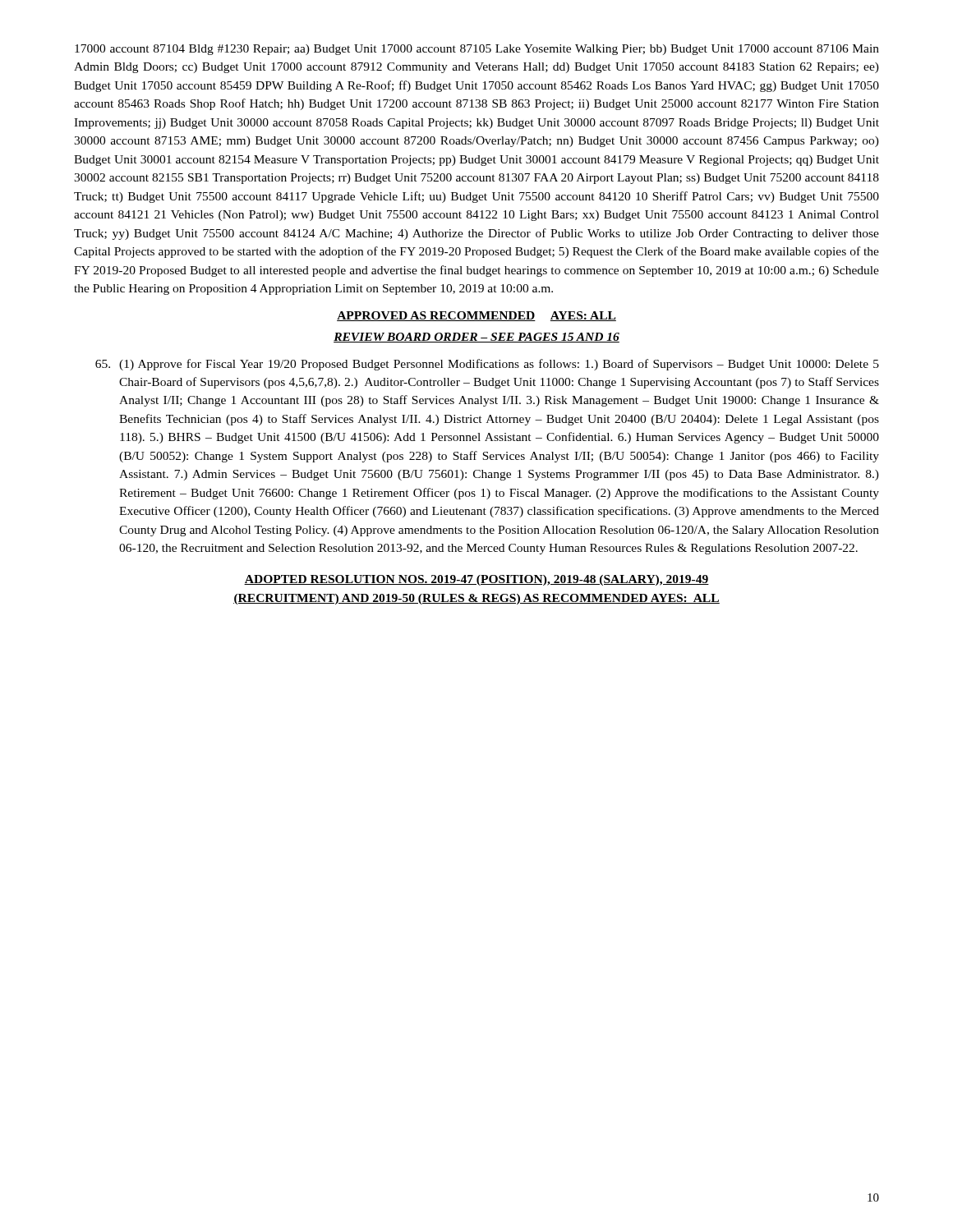This screenshot has height=1232, width=953.
Task: Locate the text starting "ADOPTED RESOLUTION NOS. 2019-47 (POSITION),"
Action: click(x=476, y=588)
